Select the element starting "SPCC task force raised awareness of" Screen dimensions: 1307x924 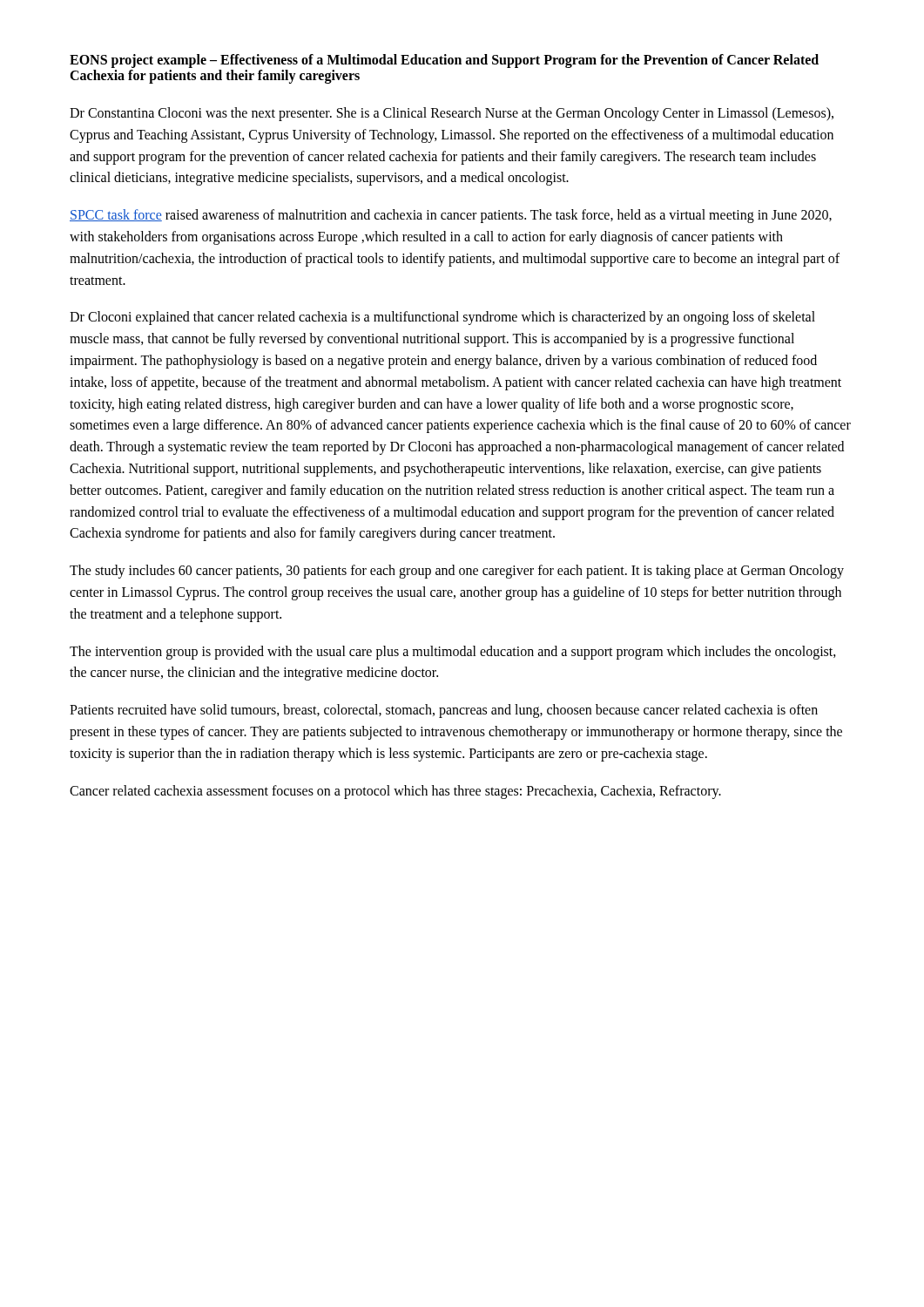coord(462,248)
